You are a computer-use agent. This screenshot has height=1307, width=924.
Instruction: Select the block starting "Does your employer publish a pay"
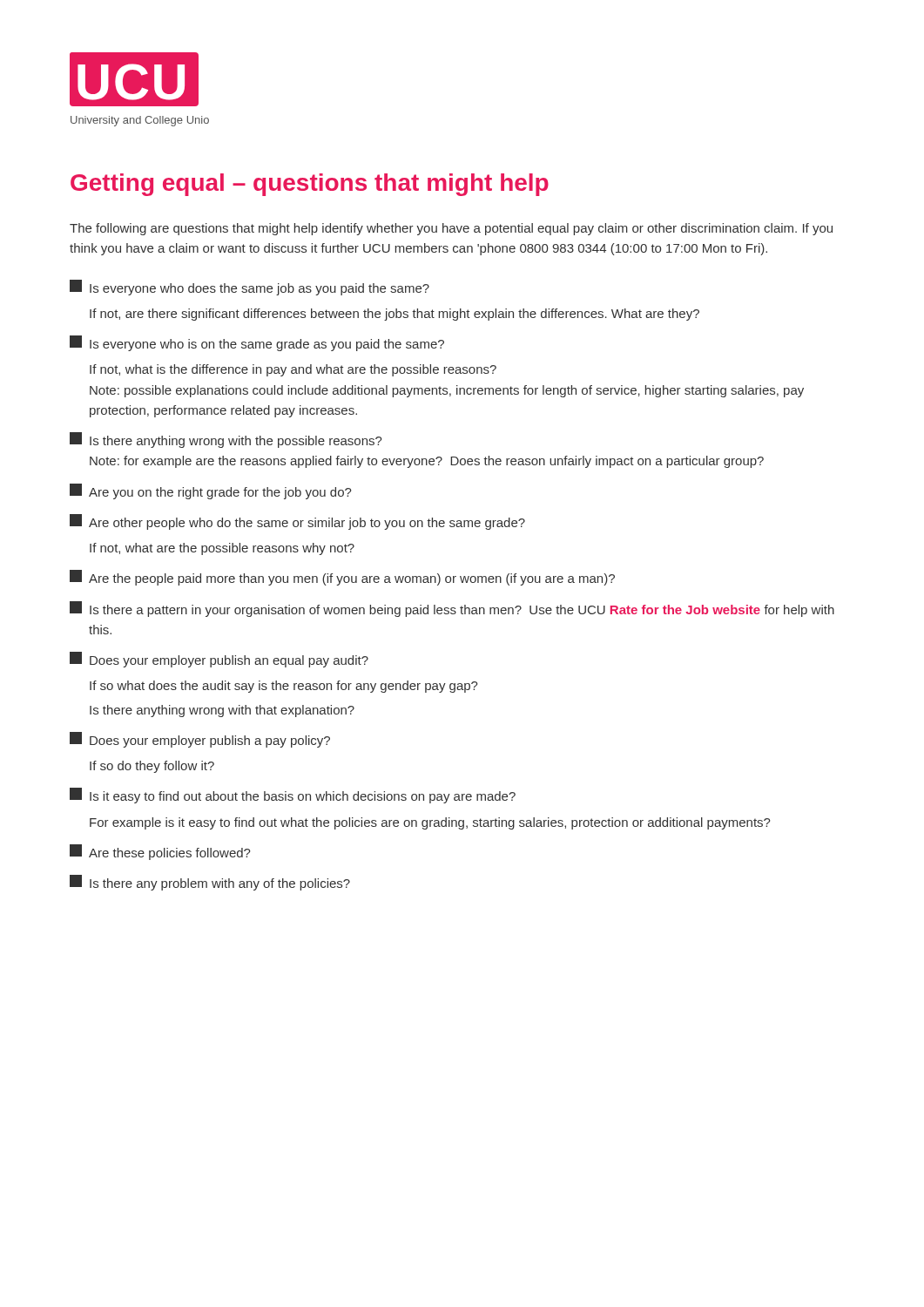pos(200,740)
